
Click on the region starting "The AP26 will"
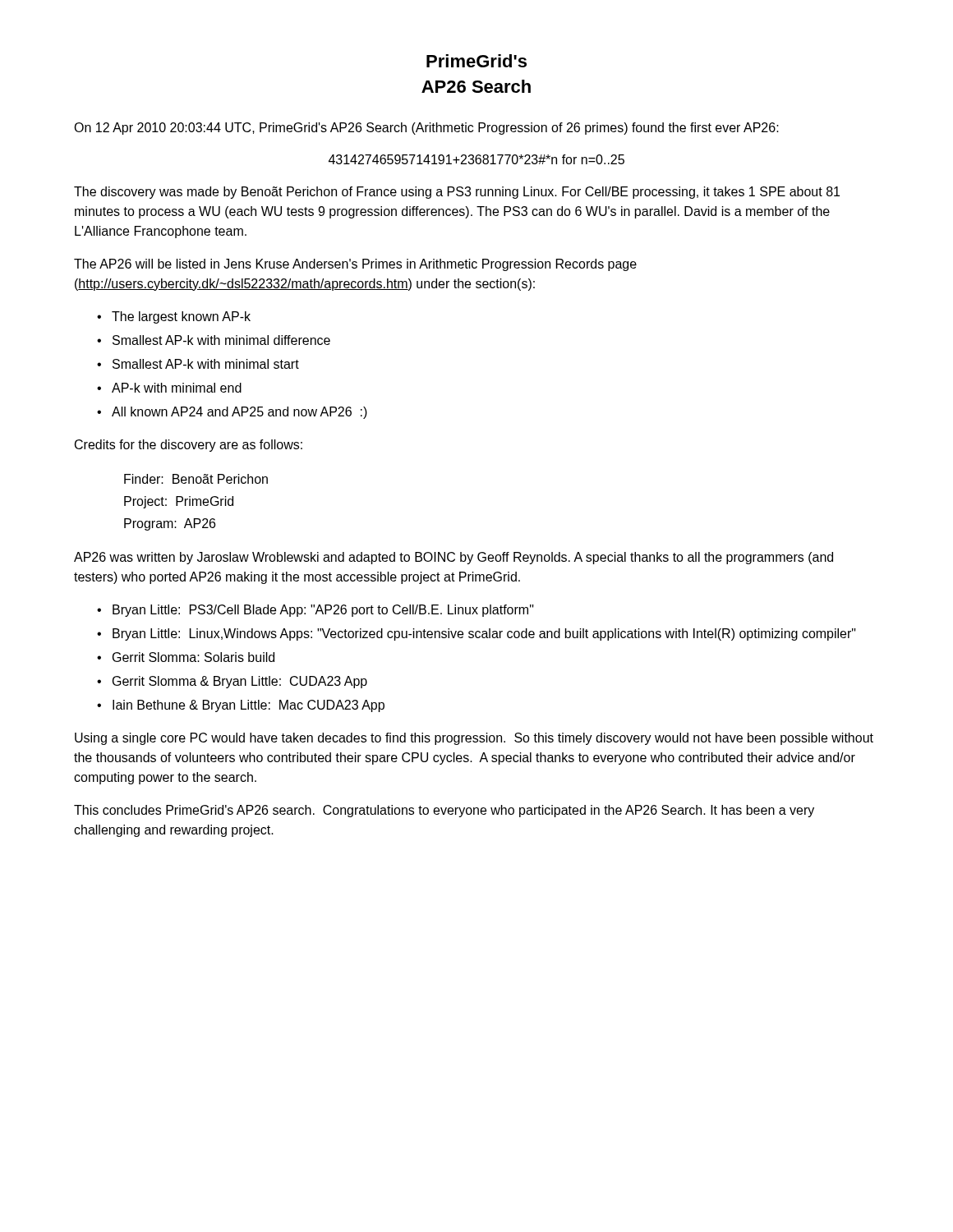tap(355, 274)
